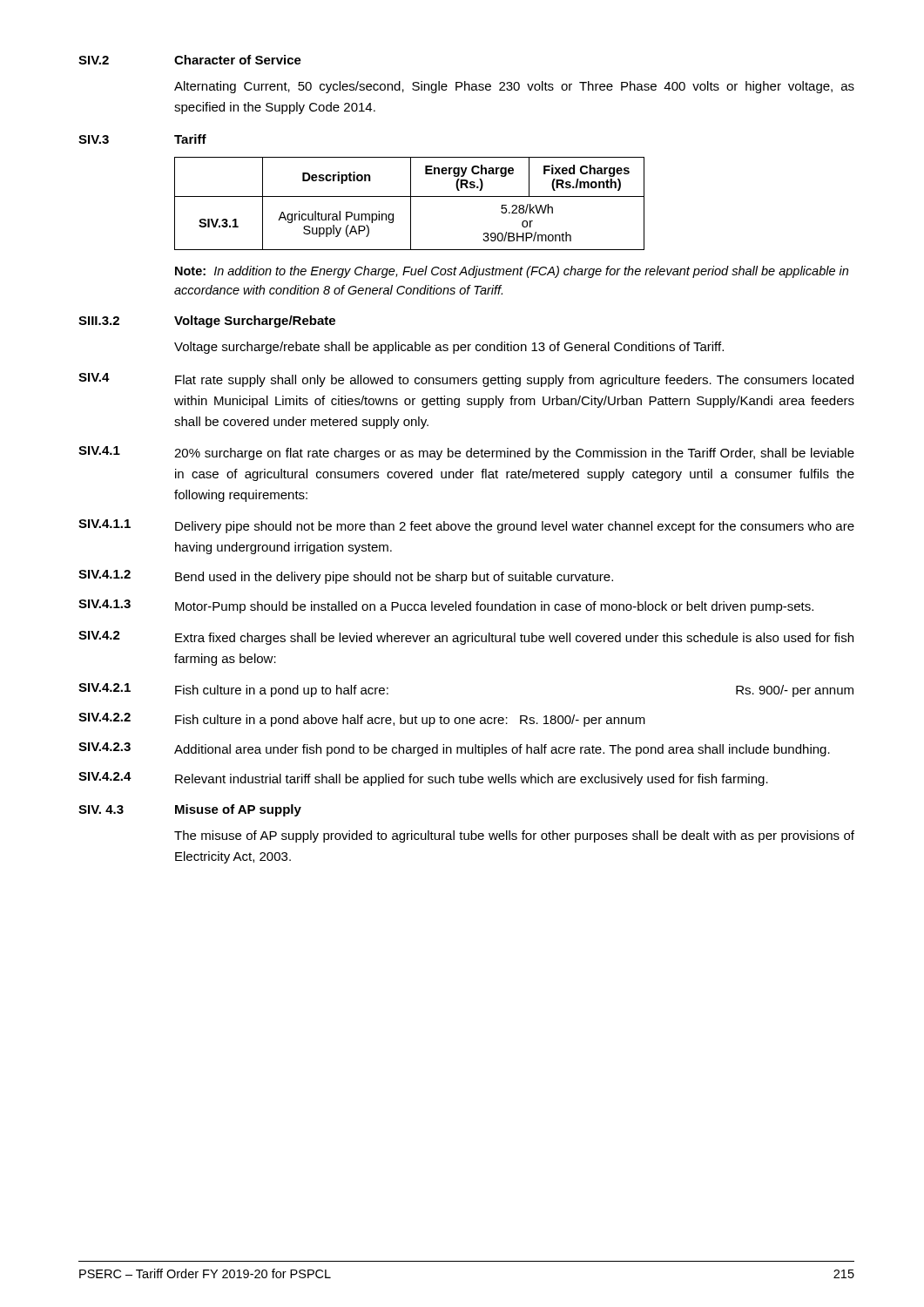The width and height of the screenshot is (924, 1307).
Task: Point to the block beginning "SIV.4.2.4 Relevant industrial tariff shall be applied for"
Action: (x=466, y=779)
